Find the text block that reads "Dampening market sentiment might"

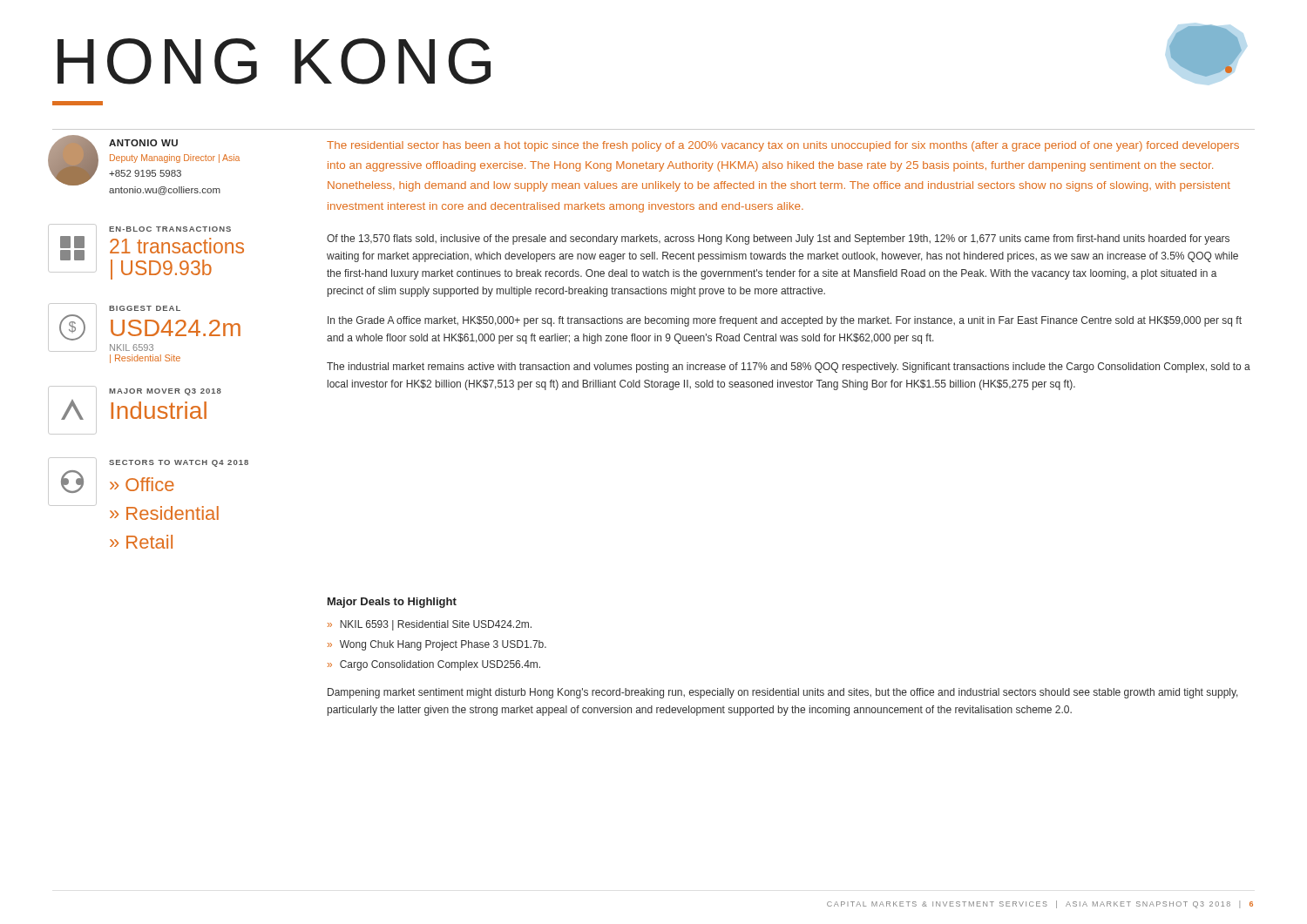[790, 701]
